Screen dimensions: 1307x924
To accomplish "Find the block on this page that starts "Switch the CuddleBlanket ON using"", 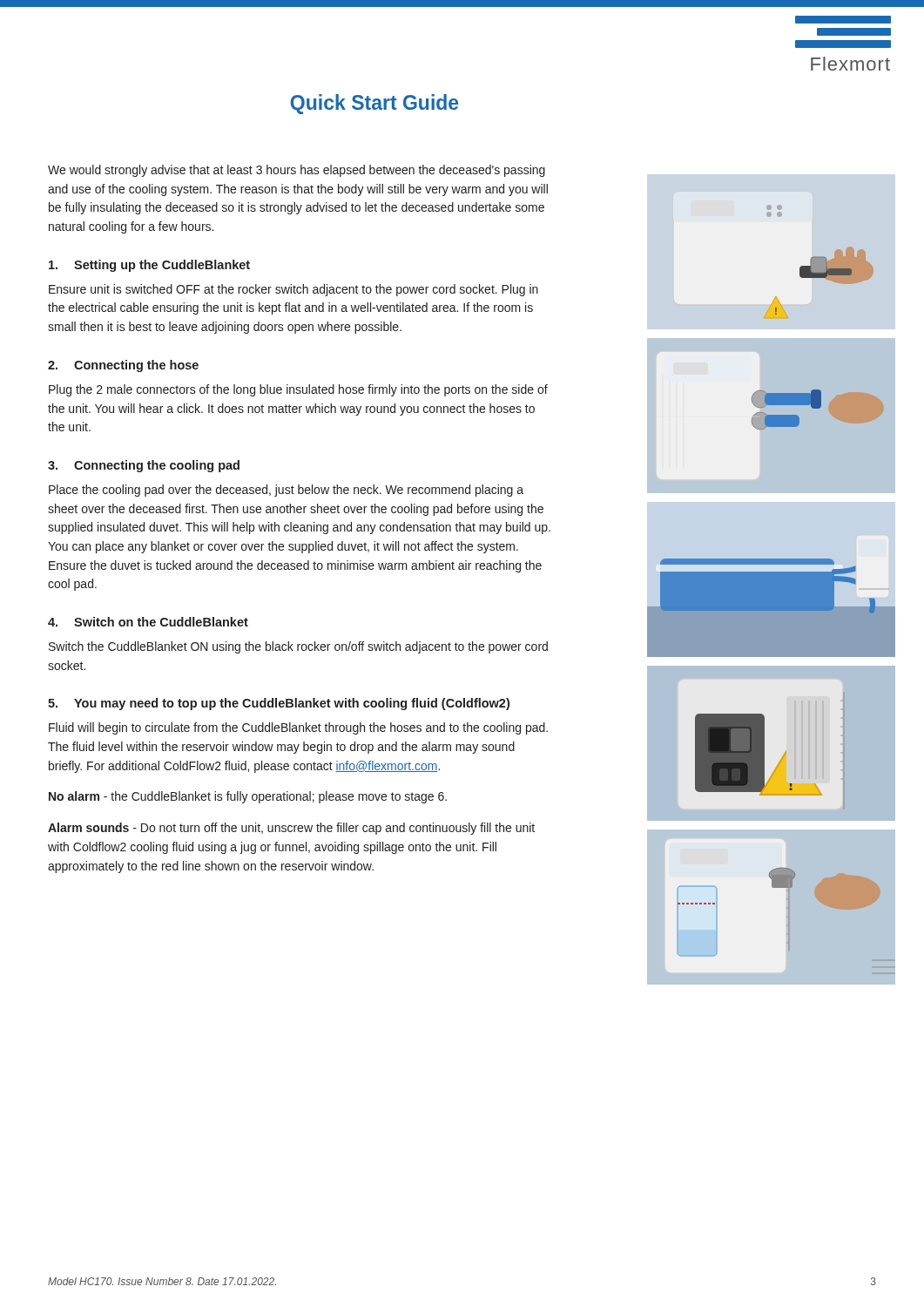I will pyautogui.click(x=298, y=656).
